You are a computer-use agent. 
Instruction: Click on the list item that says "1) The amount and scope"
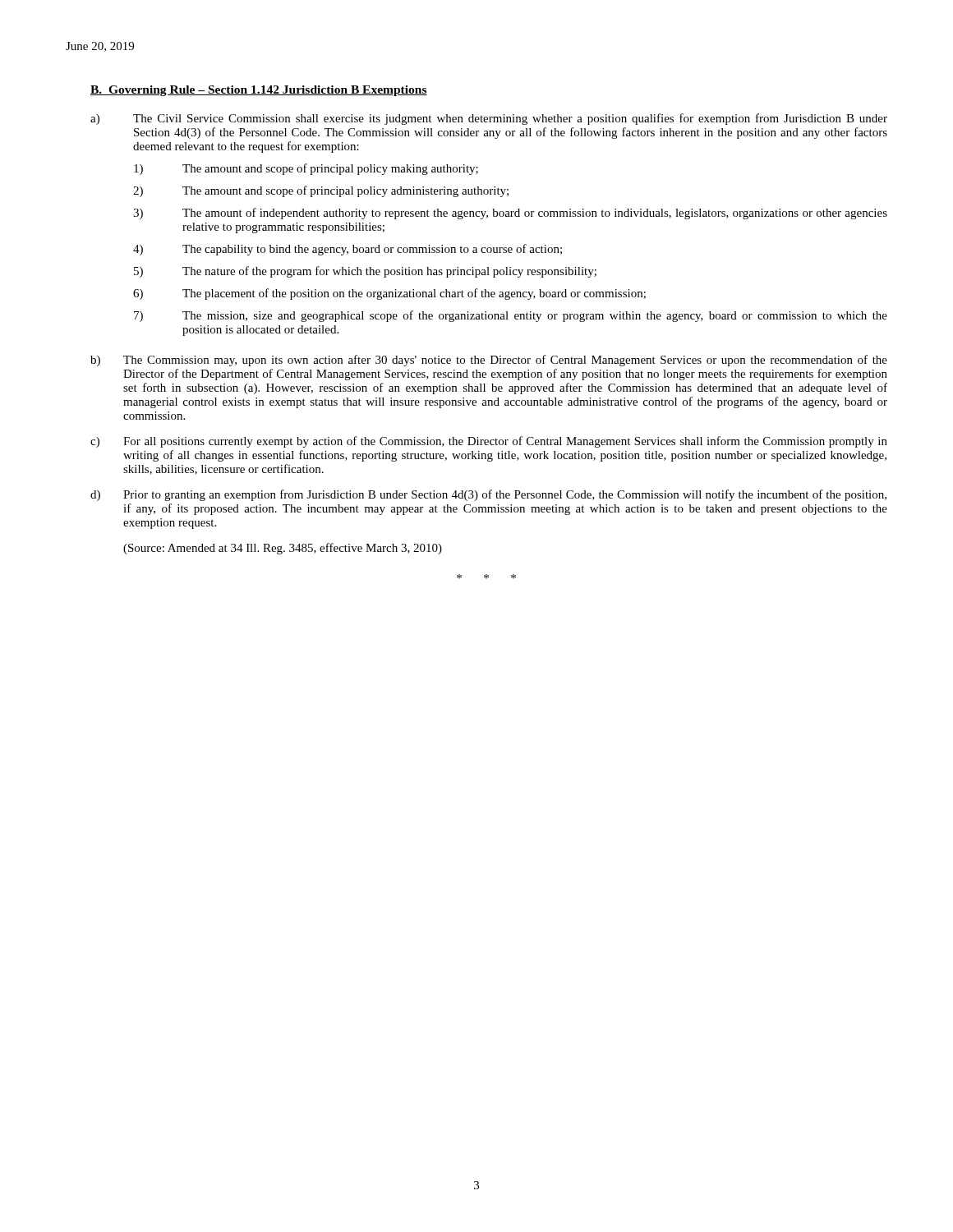pos(306,169)
